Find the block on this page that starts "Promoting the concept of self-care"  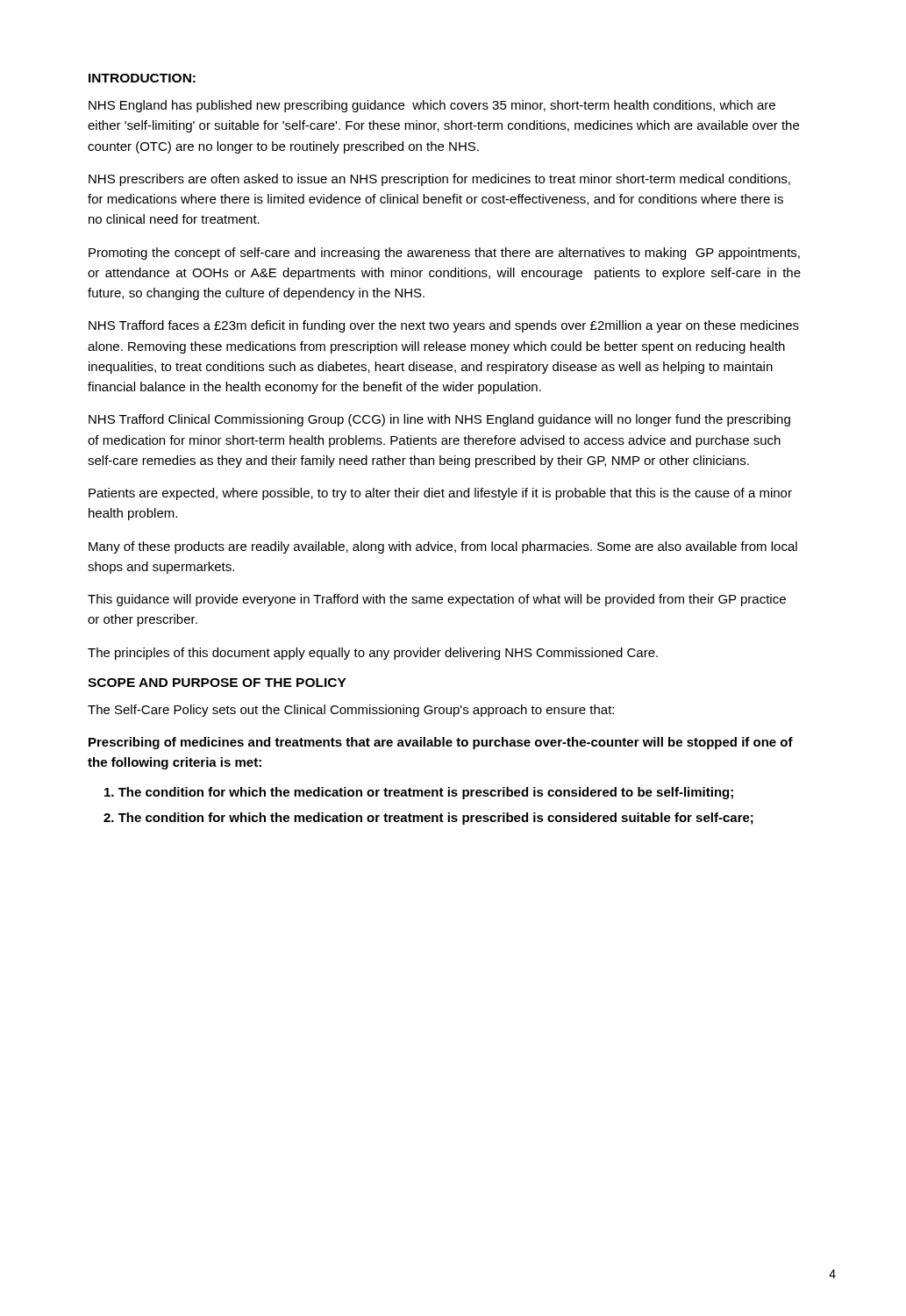pyautogui.click(x=444, y=272)
